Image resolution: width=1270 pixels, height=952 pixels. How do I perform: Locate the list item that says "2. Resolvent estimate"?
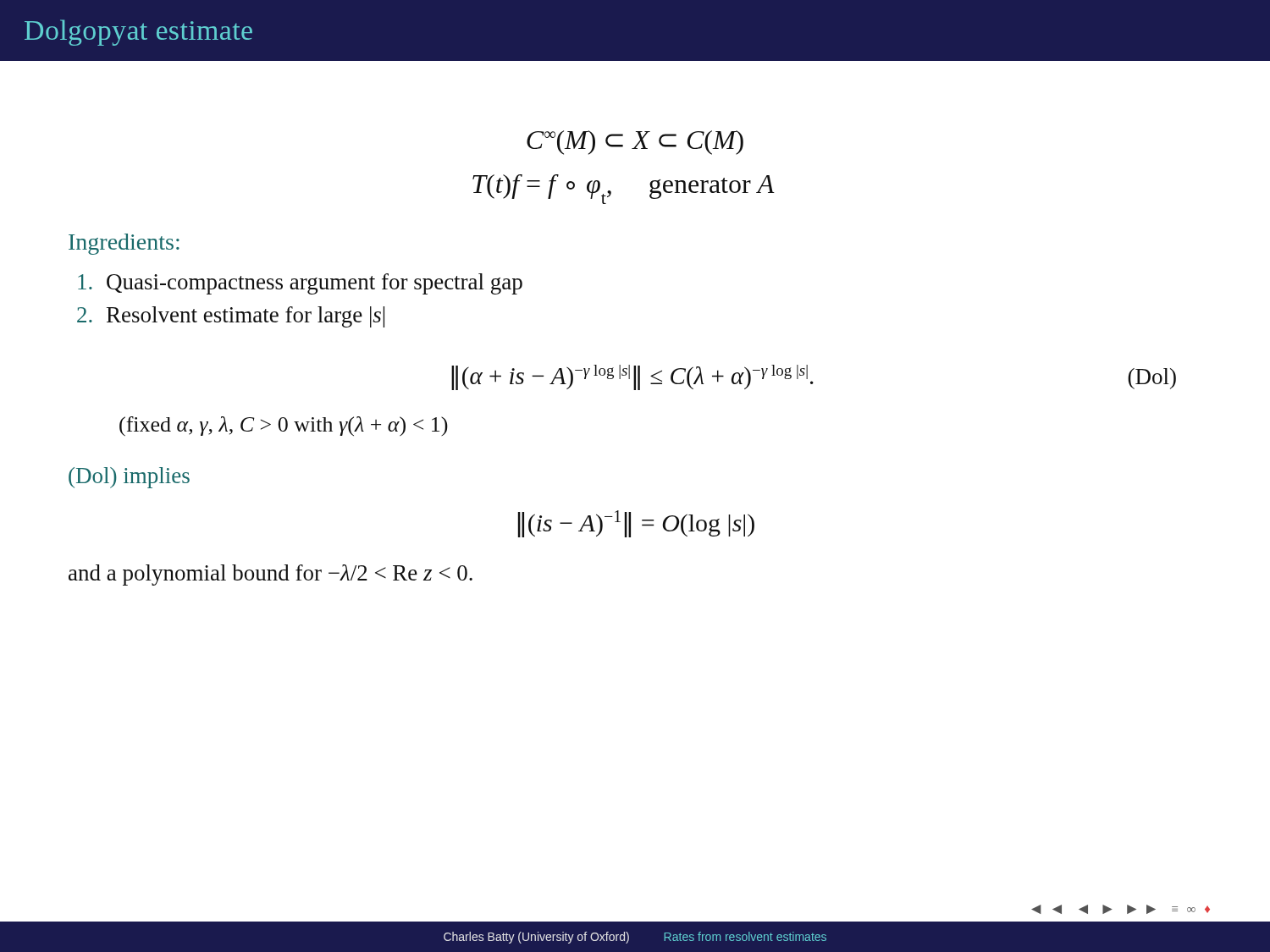tap(231, 315)
